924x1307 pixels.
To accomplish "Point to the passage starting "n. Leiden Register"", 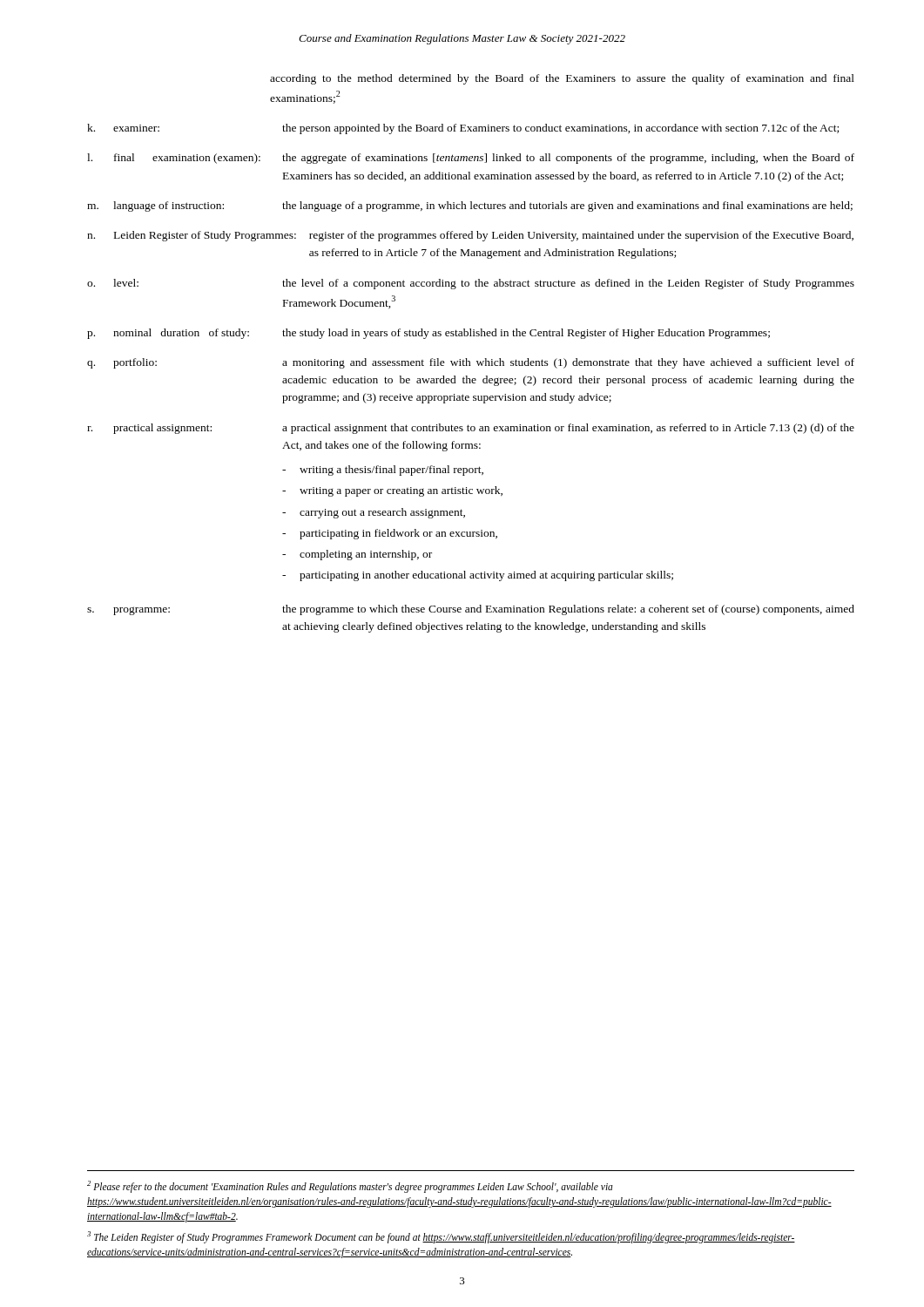I will pos(471,244).
